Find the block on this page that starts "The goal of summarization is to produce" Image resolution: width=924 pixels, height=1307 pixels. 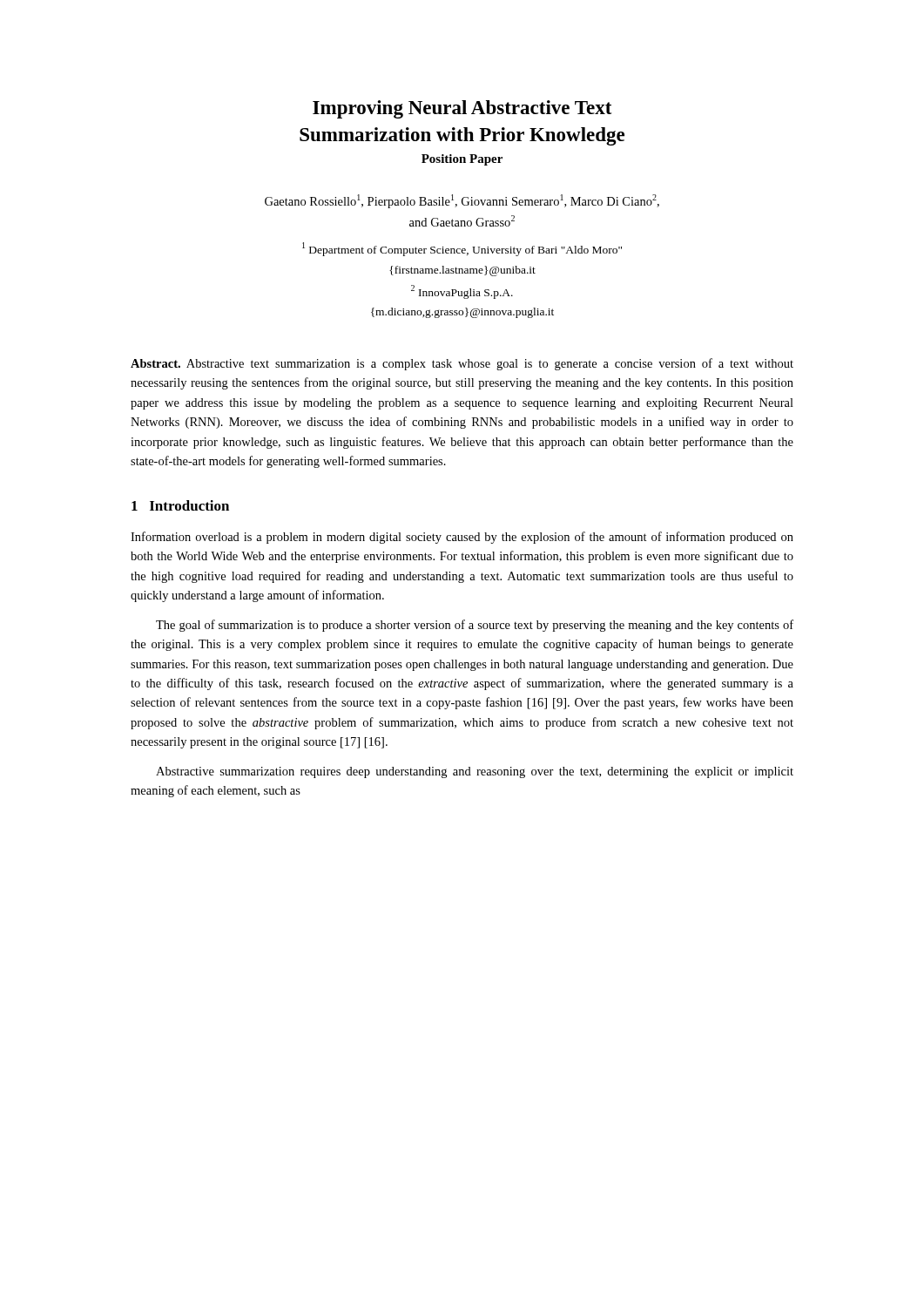(462, 683)
